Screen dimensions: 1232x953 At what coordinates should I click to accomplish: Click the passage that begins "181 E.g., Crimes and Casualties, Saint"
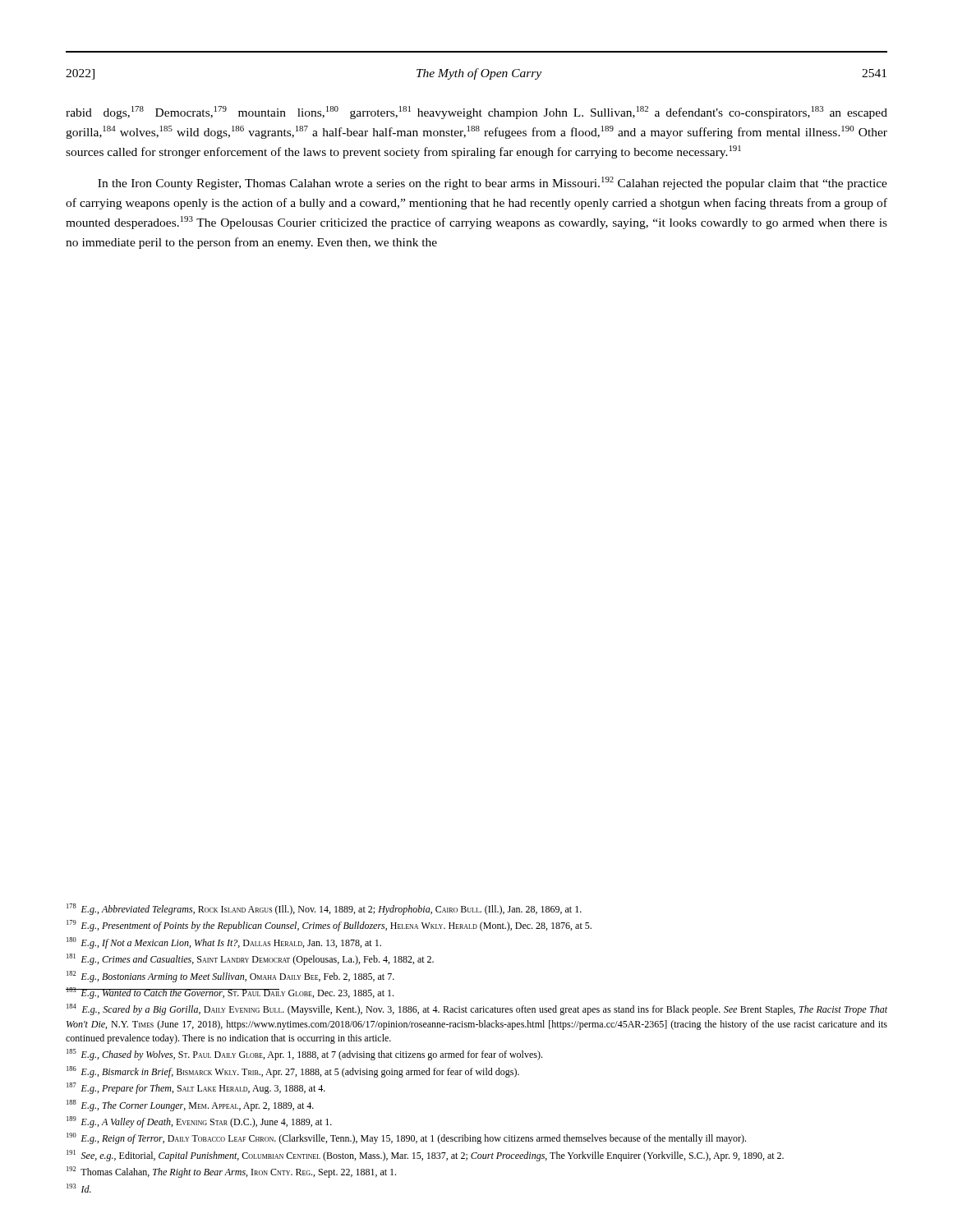click(x=250, y=959)
